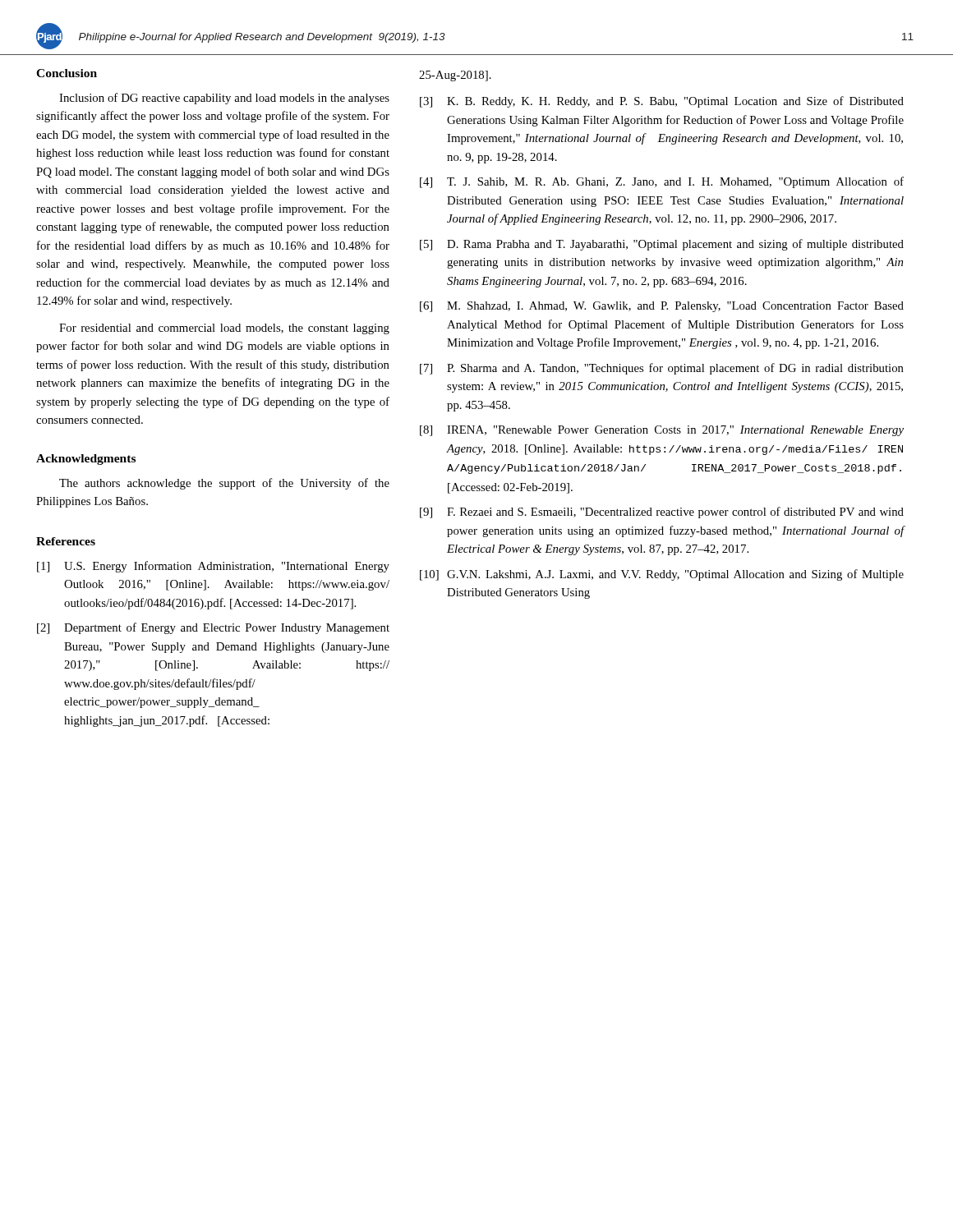953x1232 pixels.
Task: Locate the block of text that opens with "[4] T. J. Sahib, M."
Action: click(x=661, y=201)
